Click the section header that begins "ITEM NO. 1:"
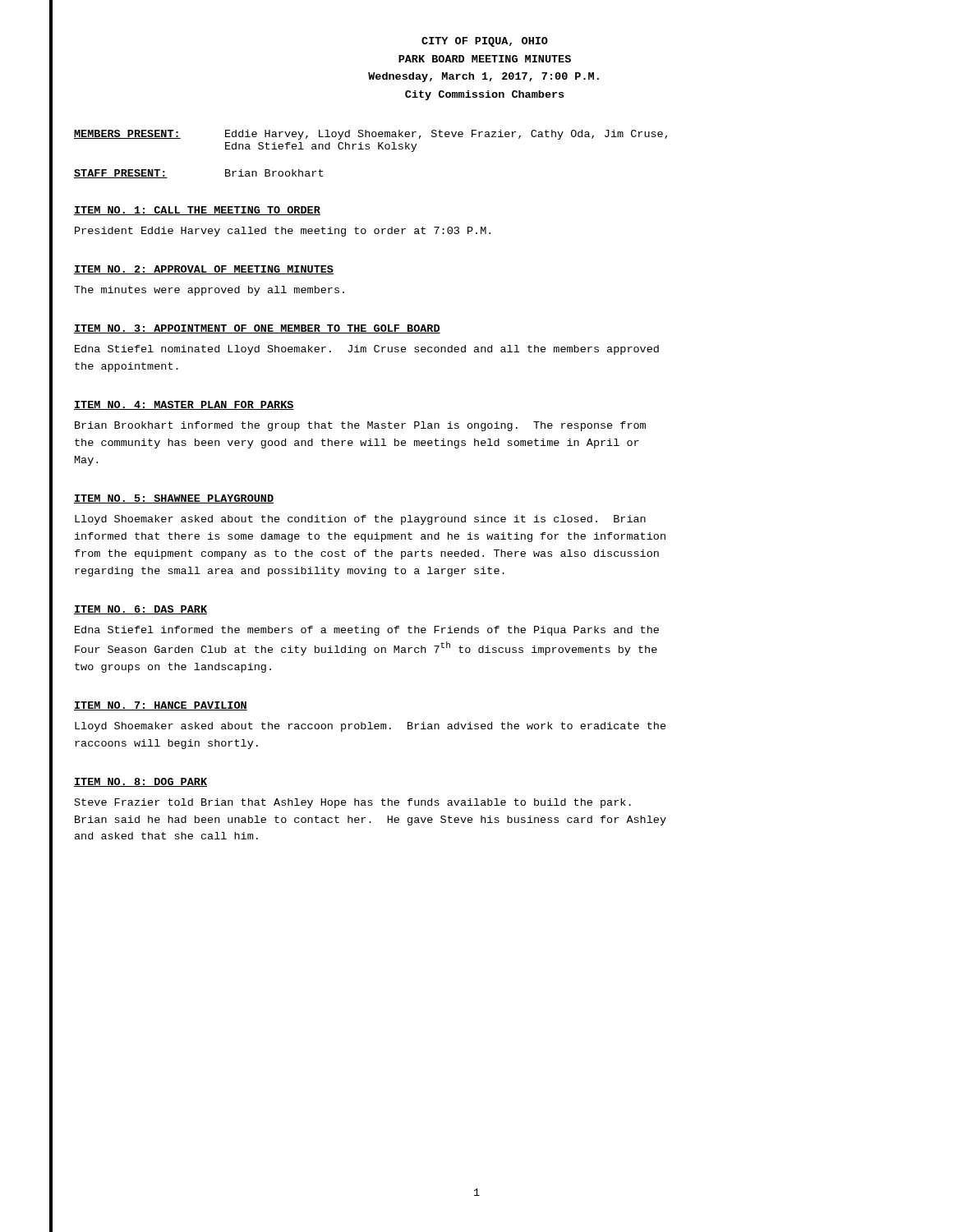The width and height of the screenshot is (953, 1232). [x=197, y=211]
